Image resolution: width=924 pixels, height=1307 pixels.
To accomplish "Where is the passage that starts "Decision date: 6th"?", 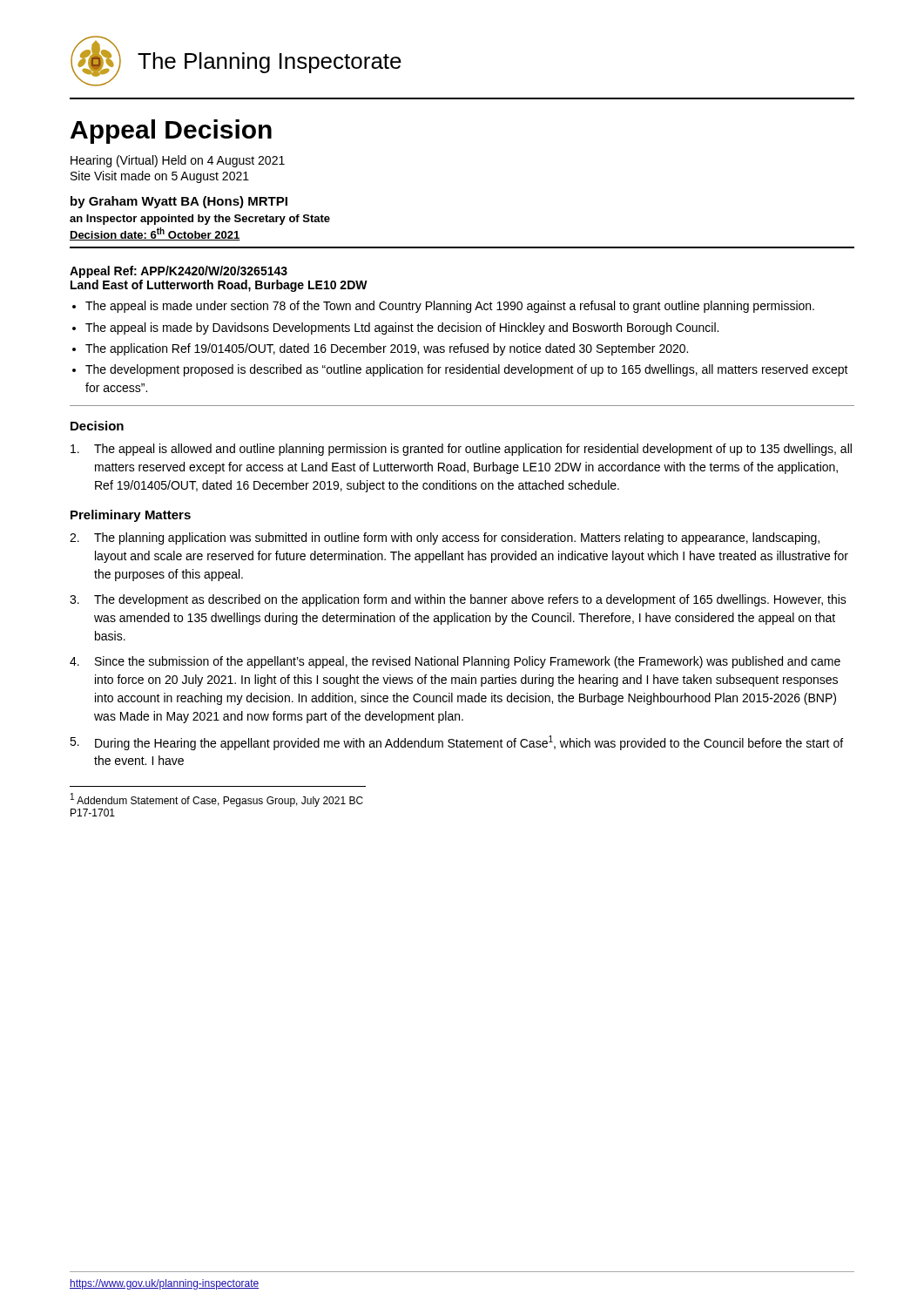I will pyautogui.click(x=155, y=234).
